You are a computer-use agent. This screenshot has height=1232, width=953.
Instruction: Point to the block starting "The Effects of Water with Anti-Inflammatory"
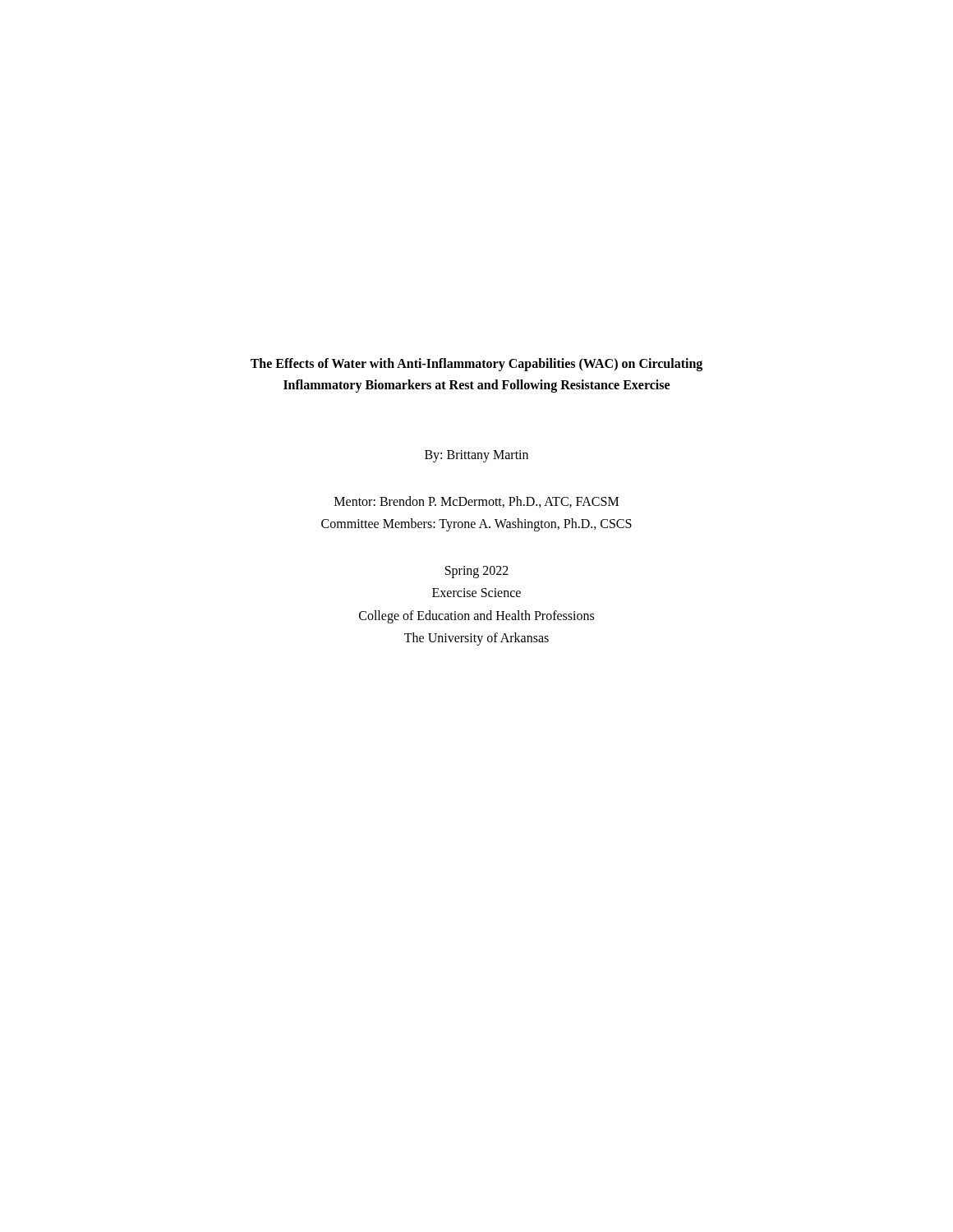(x=476, y=374)
